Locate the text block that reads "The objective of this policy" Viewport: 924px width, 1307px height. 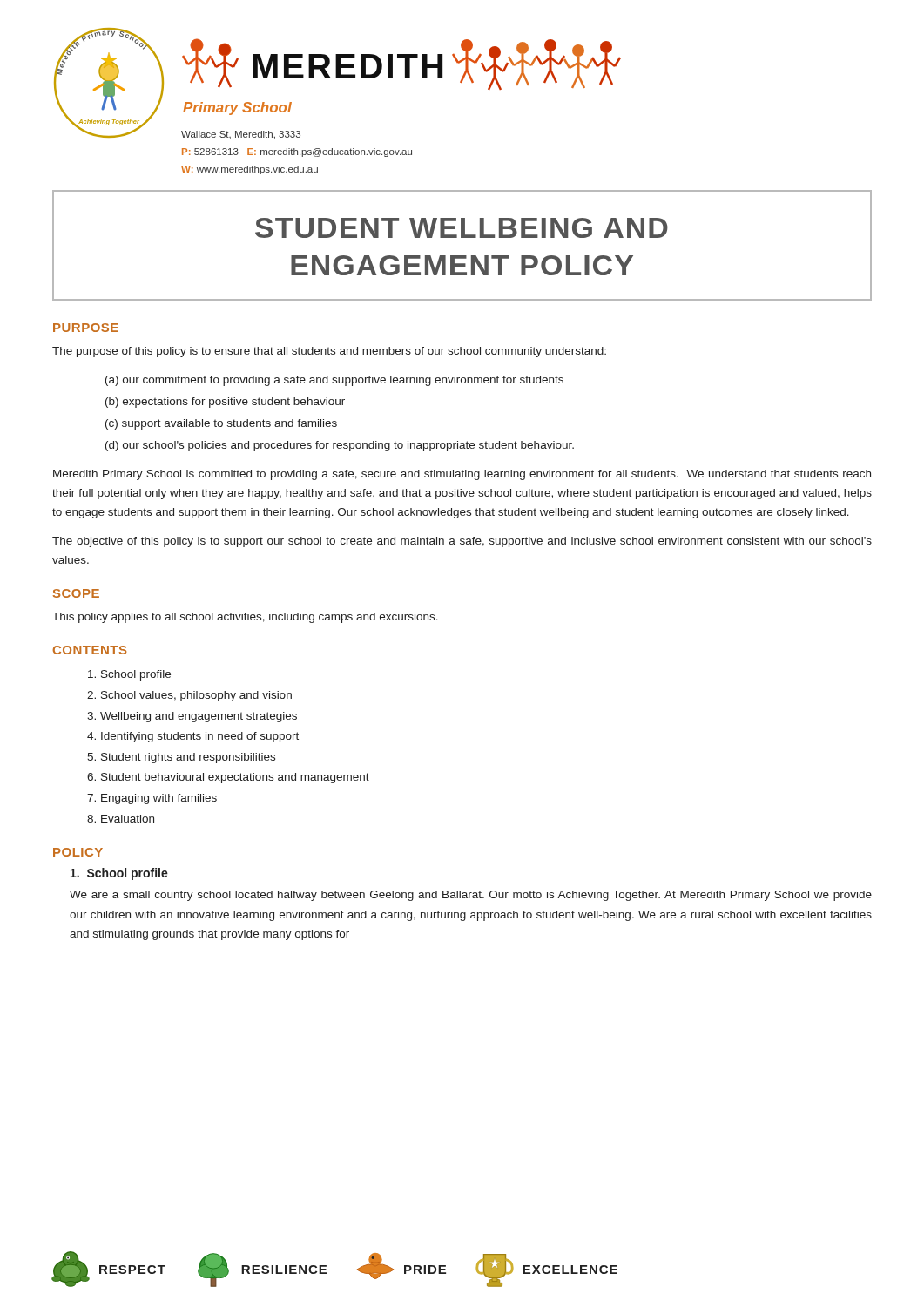[x=462, y=550]
